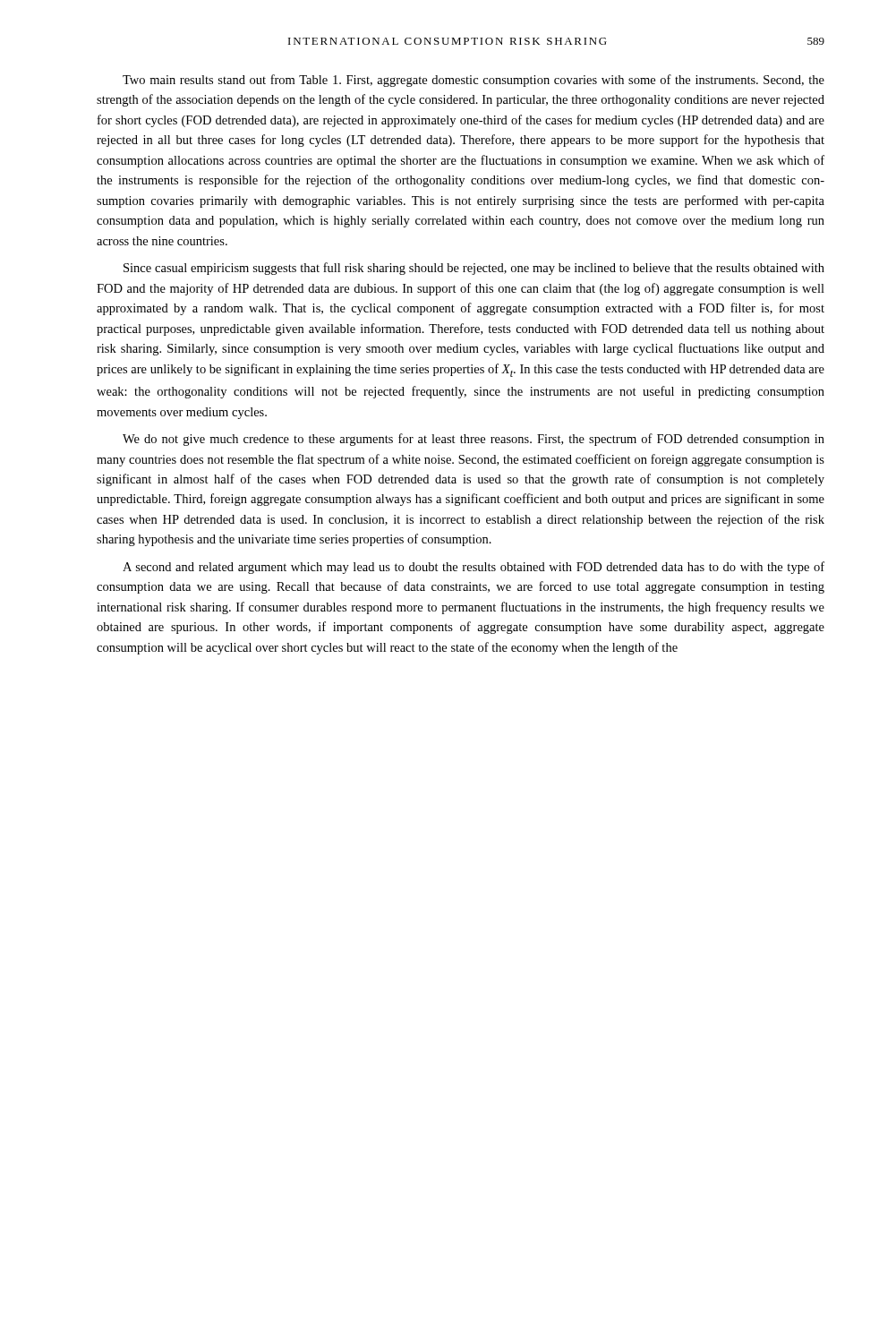Point to the block beginning "We do not give much credence to"

click(x=461, y=489)
